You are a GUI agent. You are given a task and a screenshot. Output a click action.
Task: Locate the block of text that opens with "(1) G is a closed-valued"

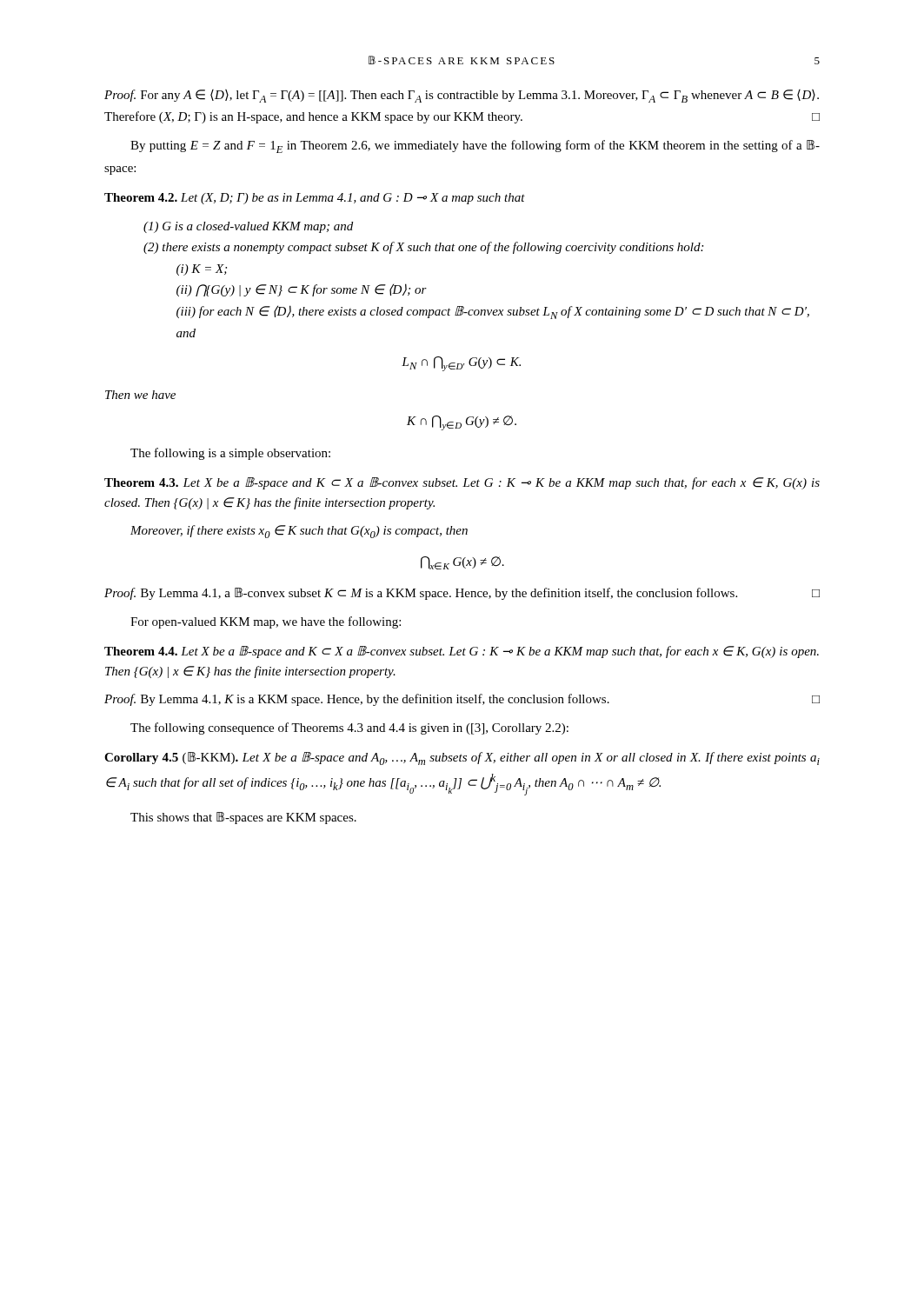pos(248,226)
